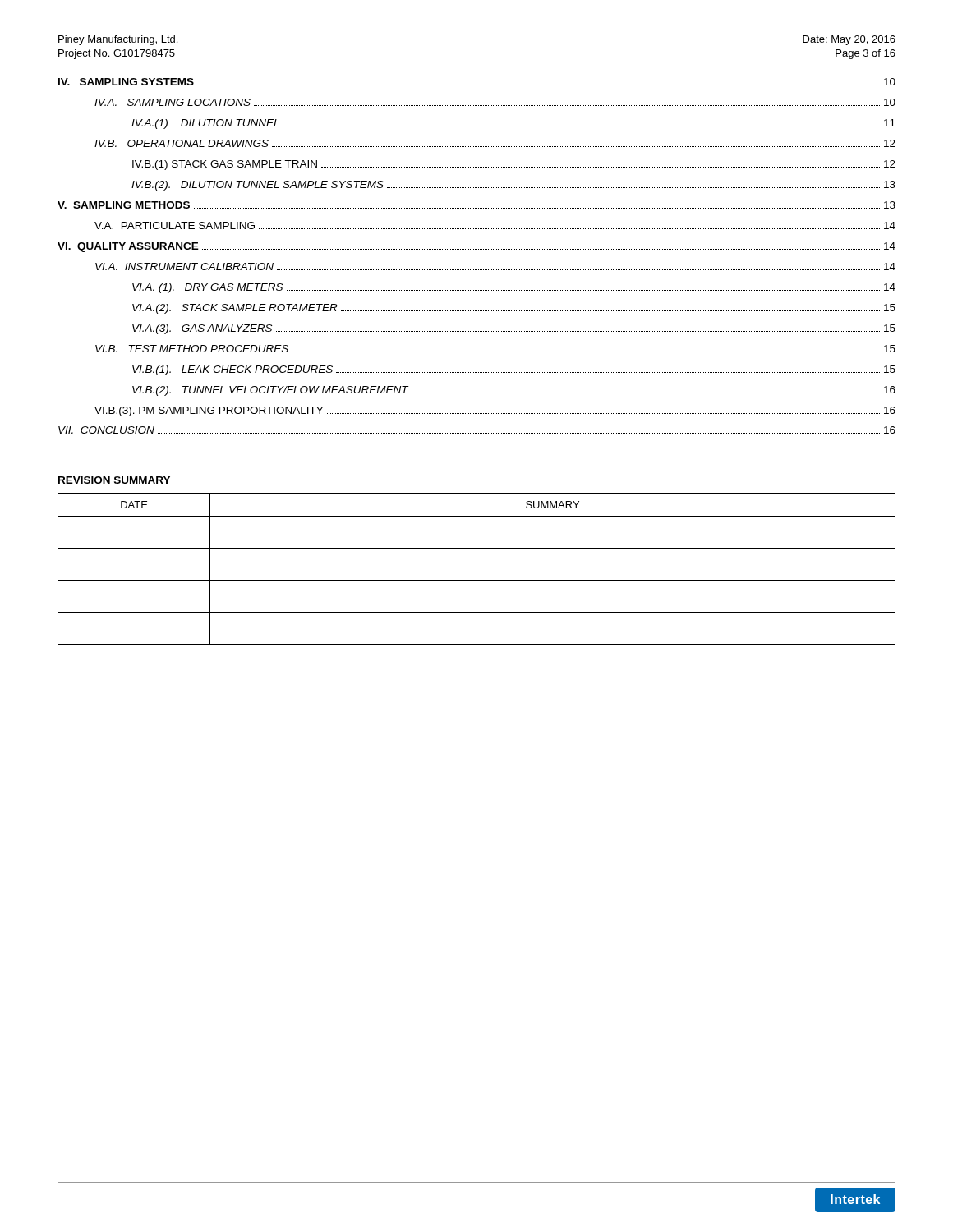Select the element starting "V. SAMPLING METHODS 13"
Viewport: 953px width, 1232px height.
click(x=476, y=206)
